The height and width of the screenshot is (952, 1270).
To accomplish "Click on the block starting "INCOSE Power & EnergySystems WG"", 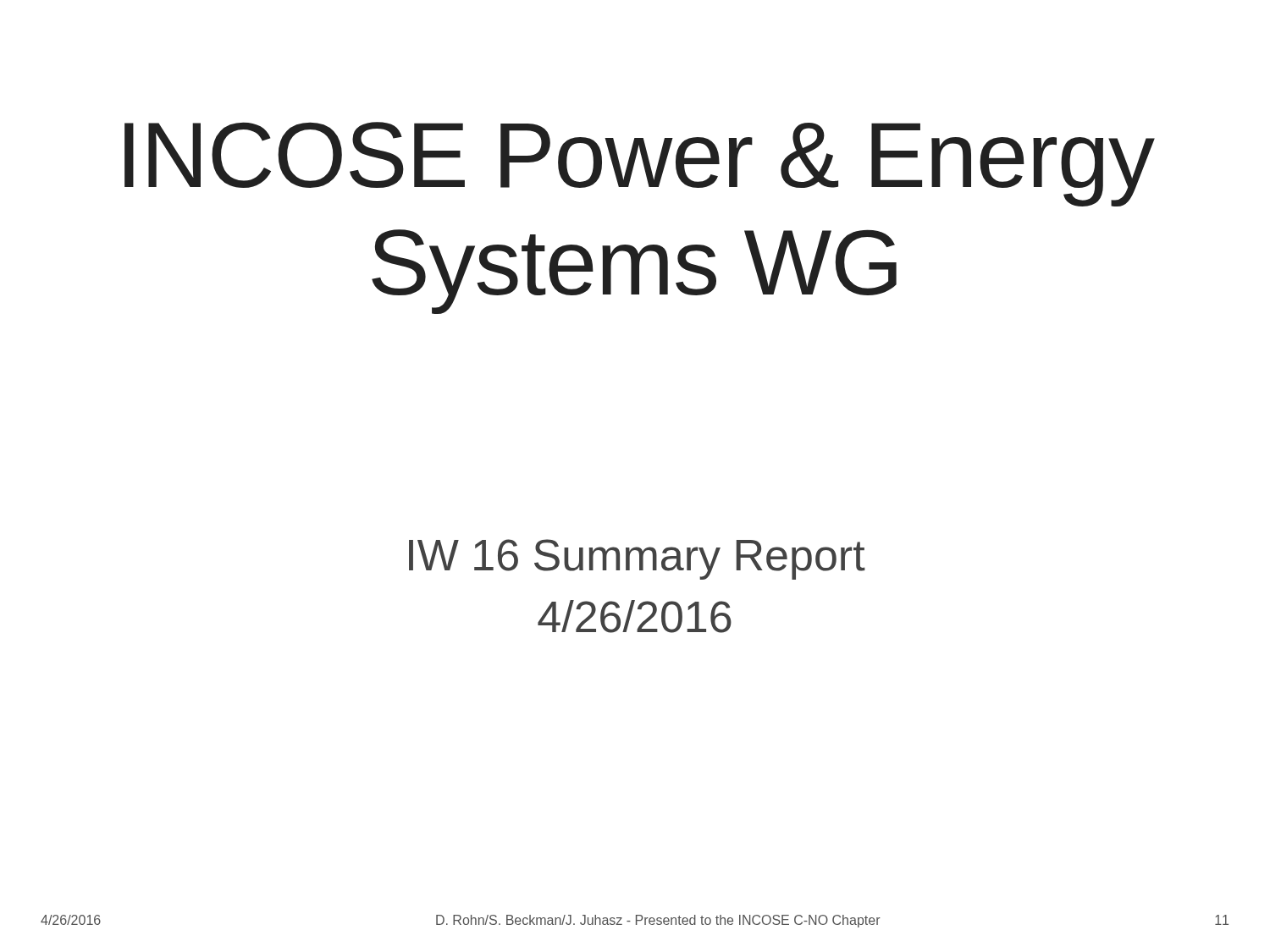I will tap(635, 209).
